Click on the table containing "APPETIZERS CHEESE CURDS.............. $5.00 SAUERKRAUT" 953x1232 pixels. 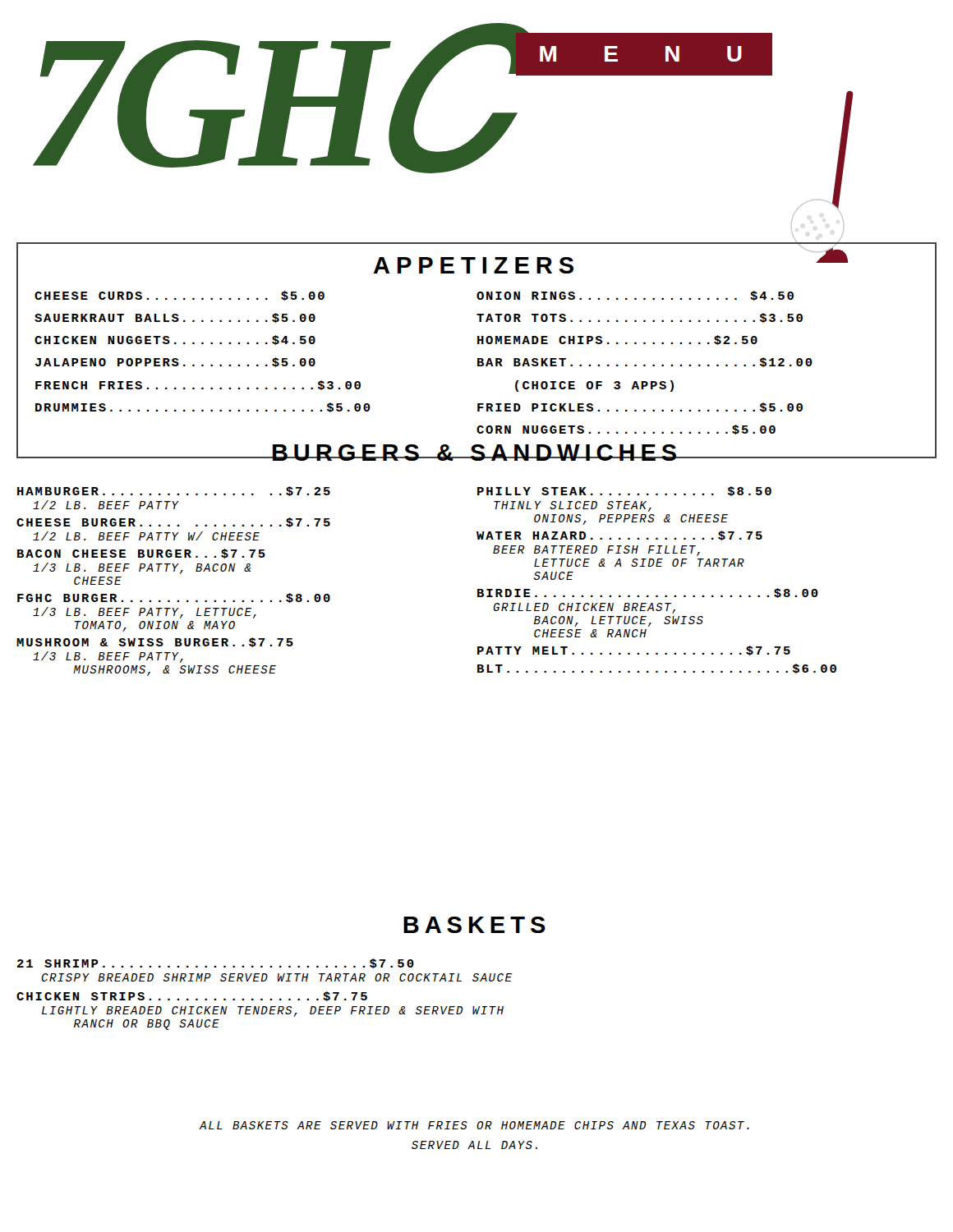click(x=476, y=350)
